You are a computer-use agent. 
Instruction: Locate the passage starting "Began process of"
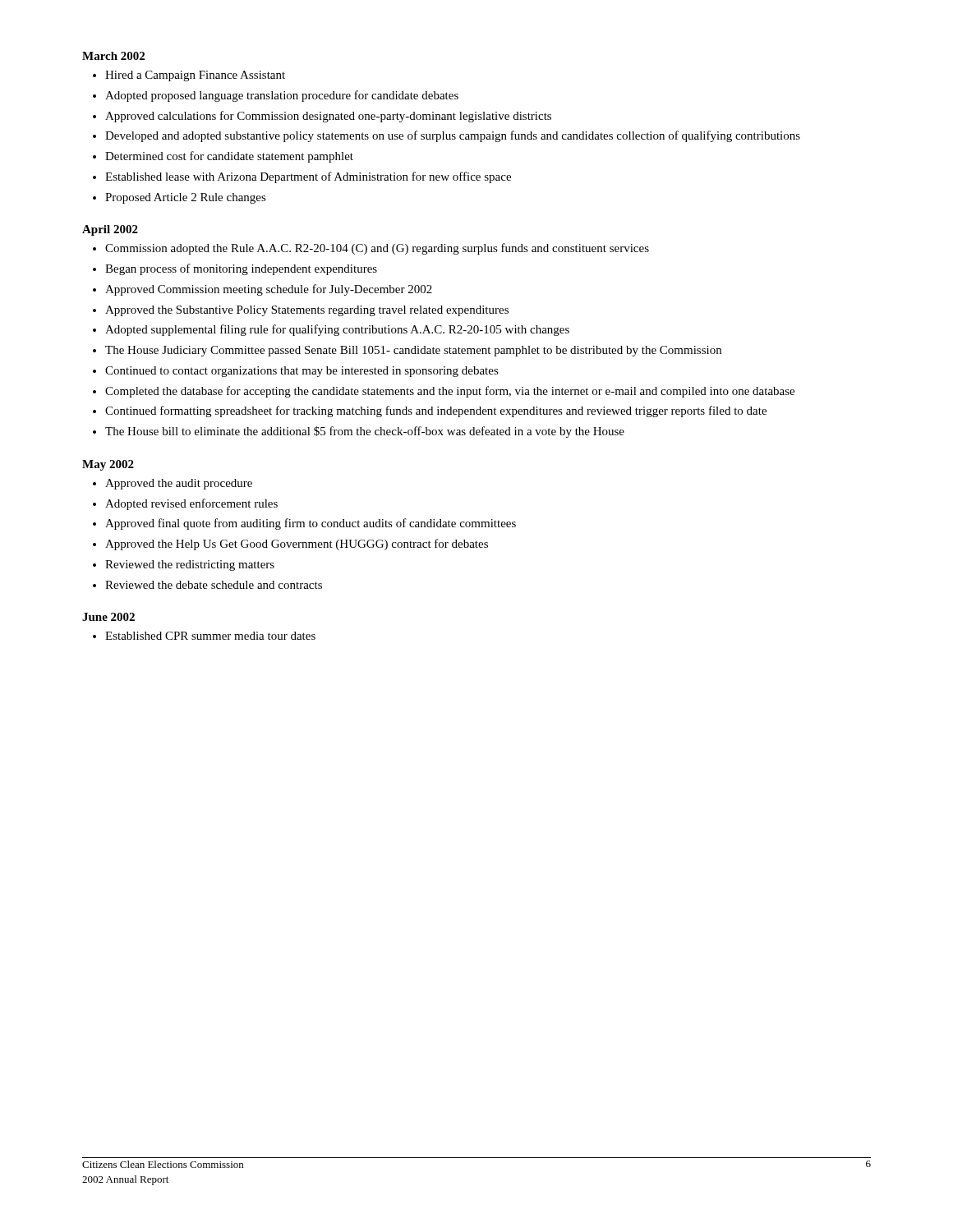(x=241, y=269)
